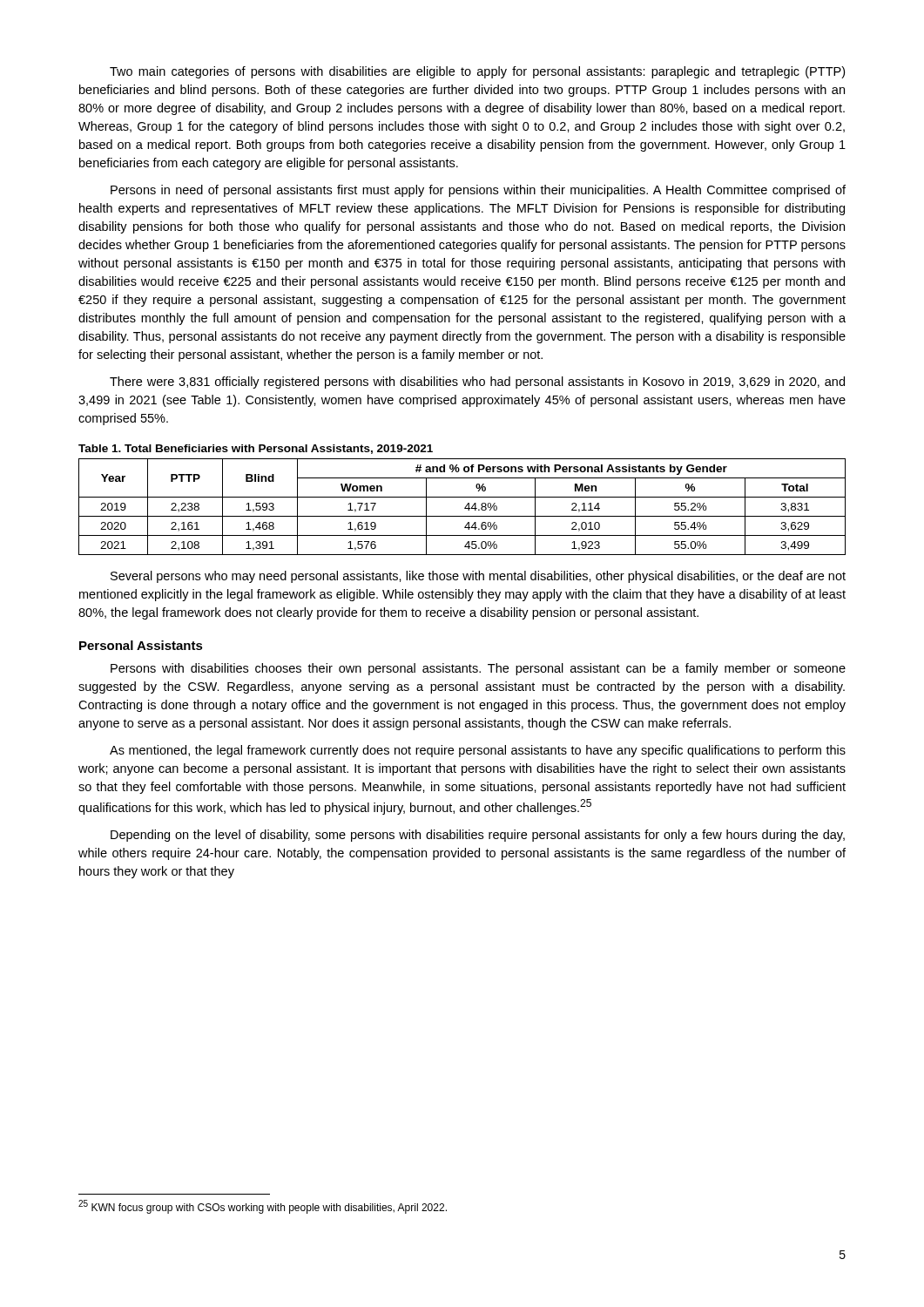Find the text block that reads "Persons in need of personal"
Image resolution: width=924 pixels, height=1307 pixels.
point(462,273)
